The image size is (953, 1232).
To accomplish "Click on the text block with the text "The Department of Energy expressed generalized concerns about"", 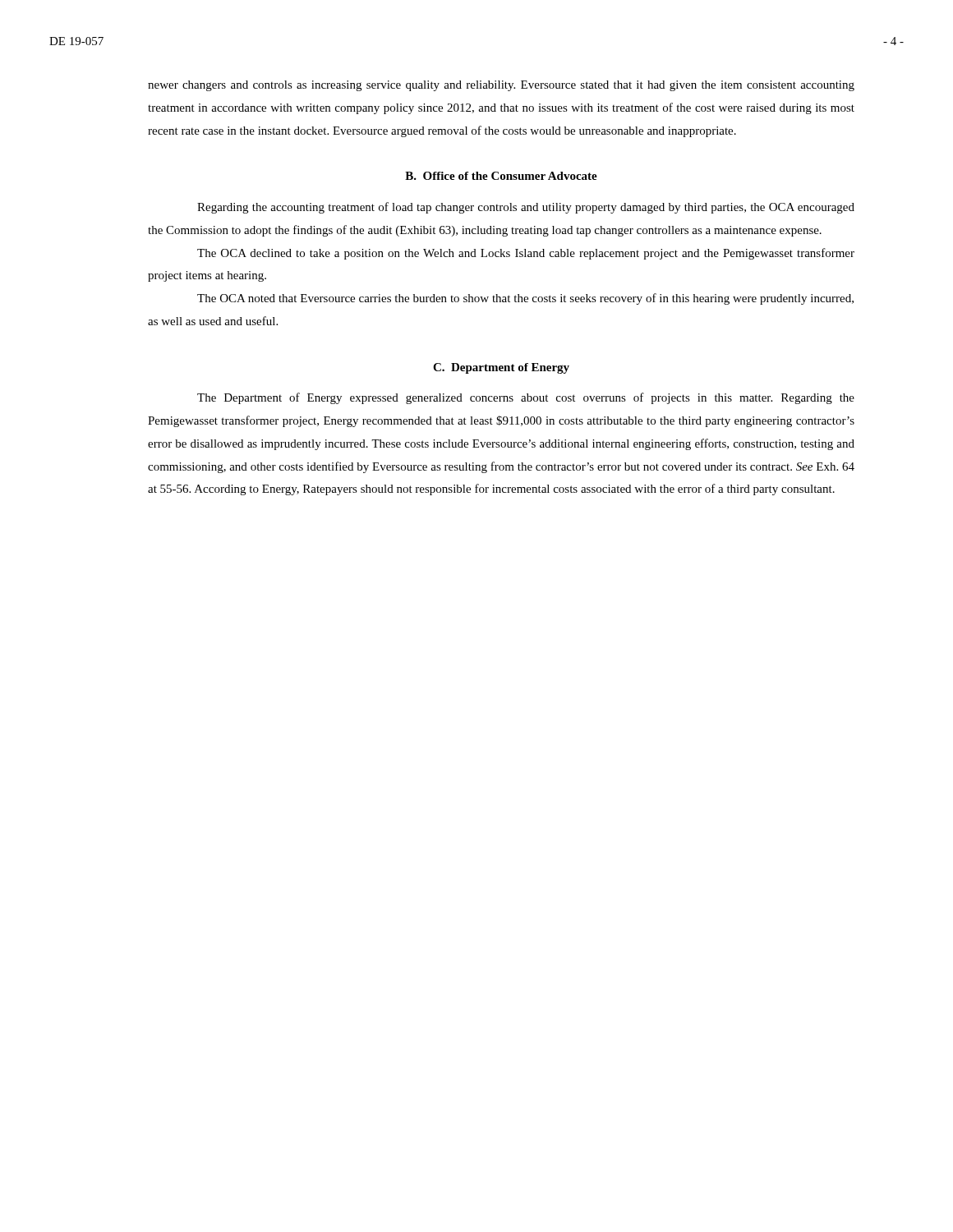I will [501, 444].
